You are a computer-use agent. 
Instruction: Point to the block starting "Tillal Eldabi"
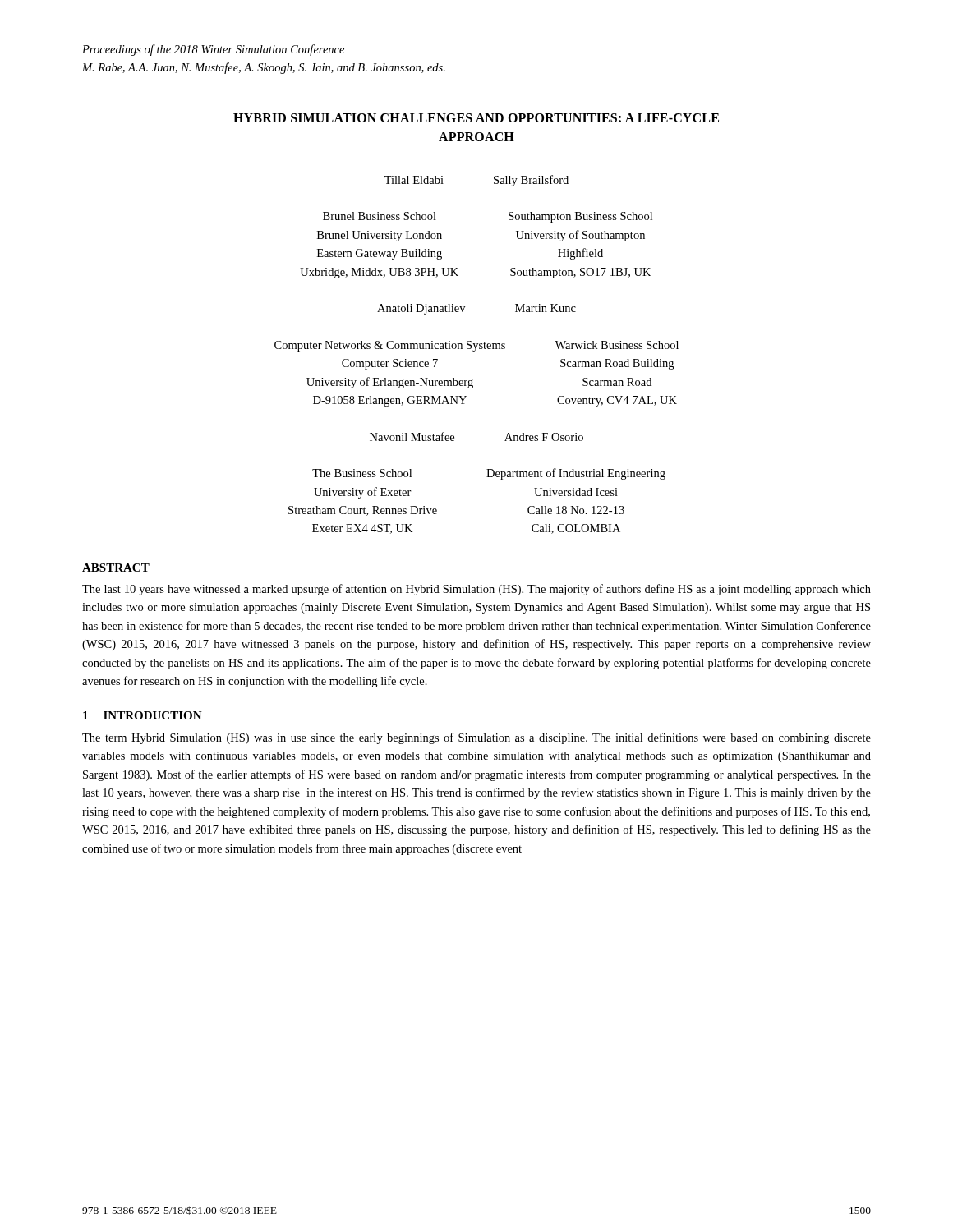pyautogui.click(x=414, y=180)
